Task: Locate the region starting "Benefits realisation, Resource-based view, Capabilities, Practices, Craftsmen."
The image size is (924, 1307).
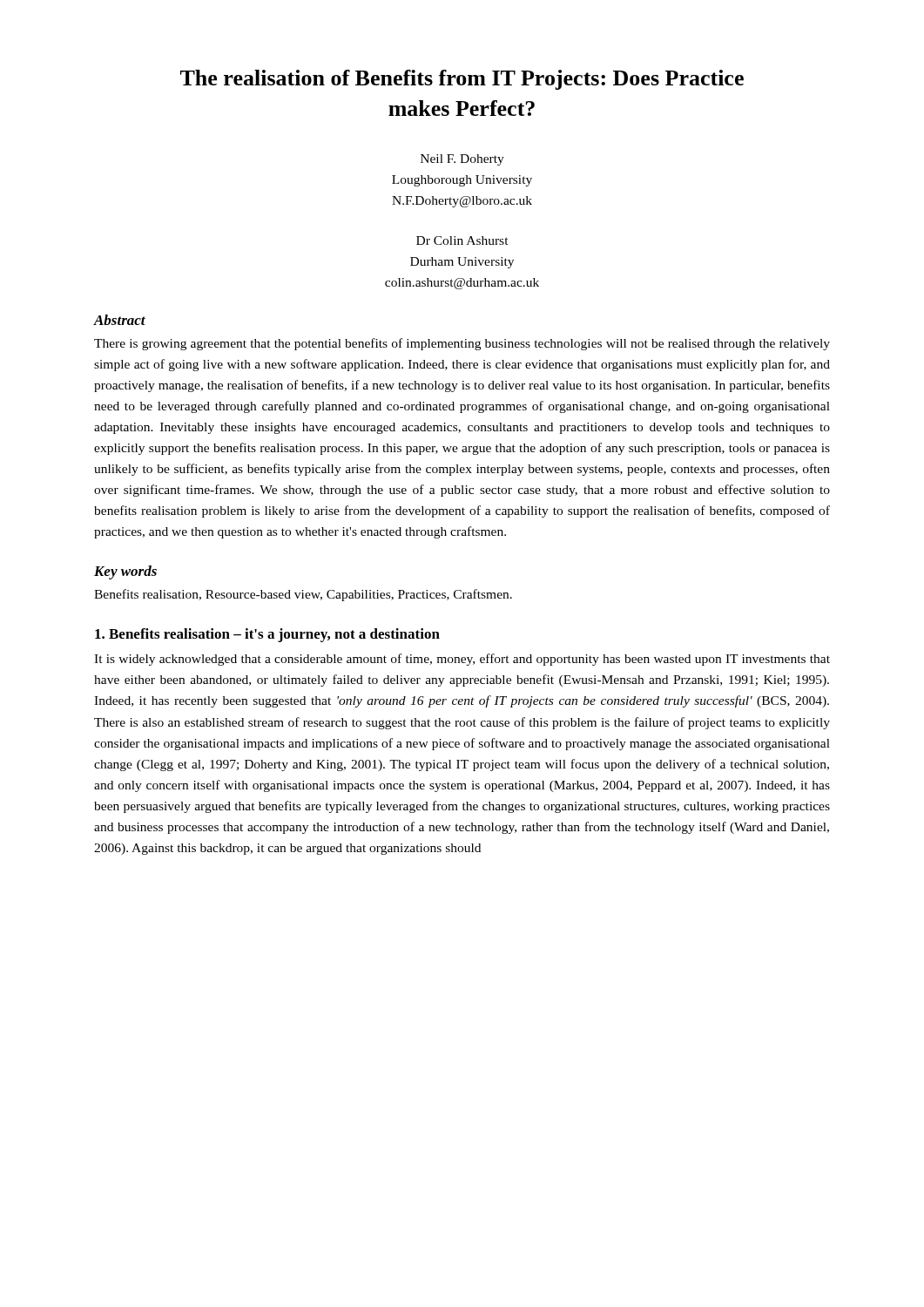Action: coord(303,594)
